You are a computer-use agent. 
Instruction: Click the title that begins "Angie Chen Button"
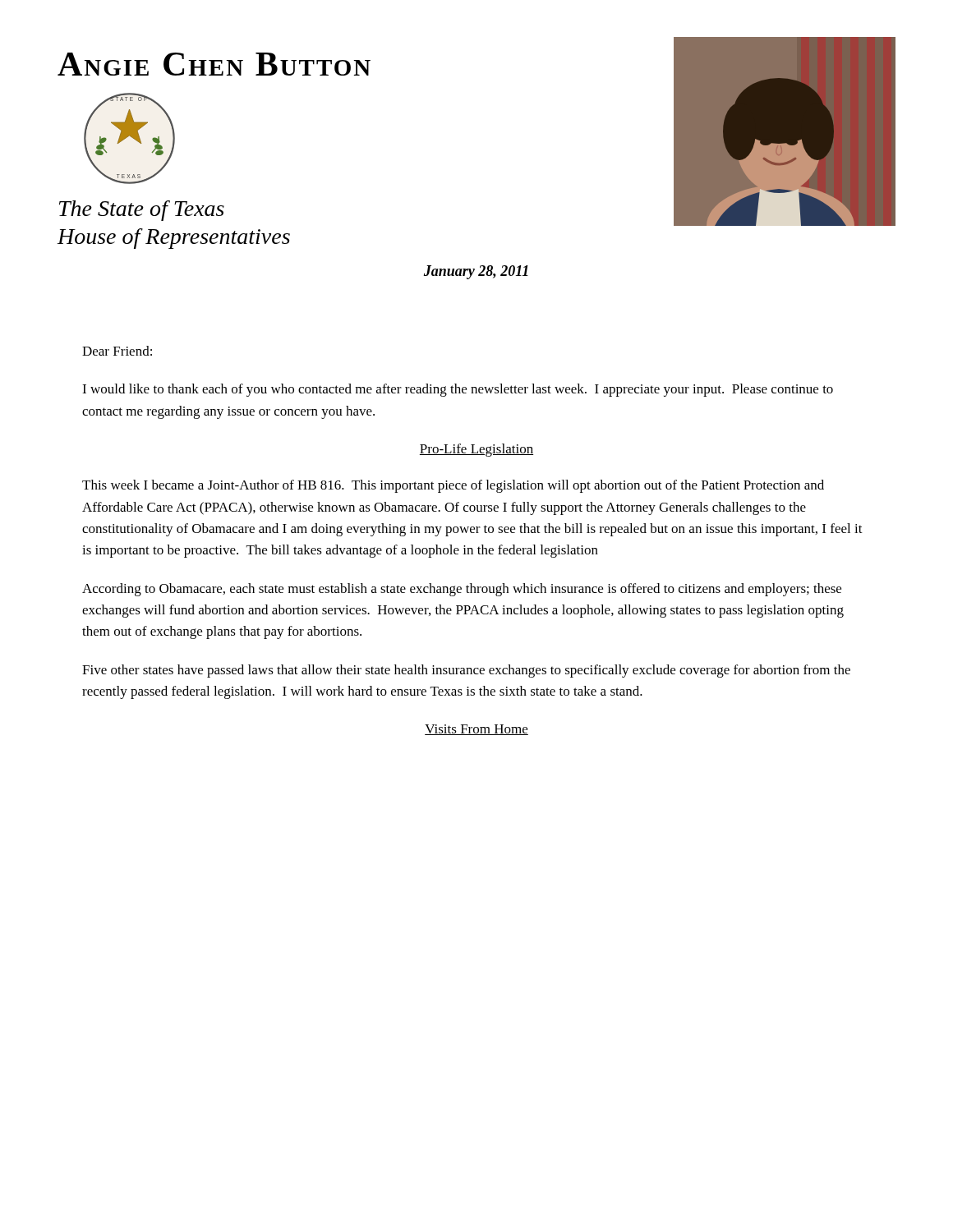[214, 64]
